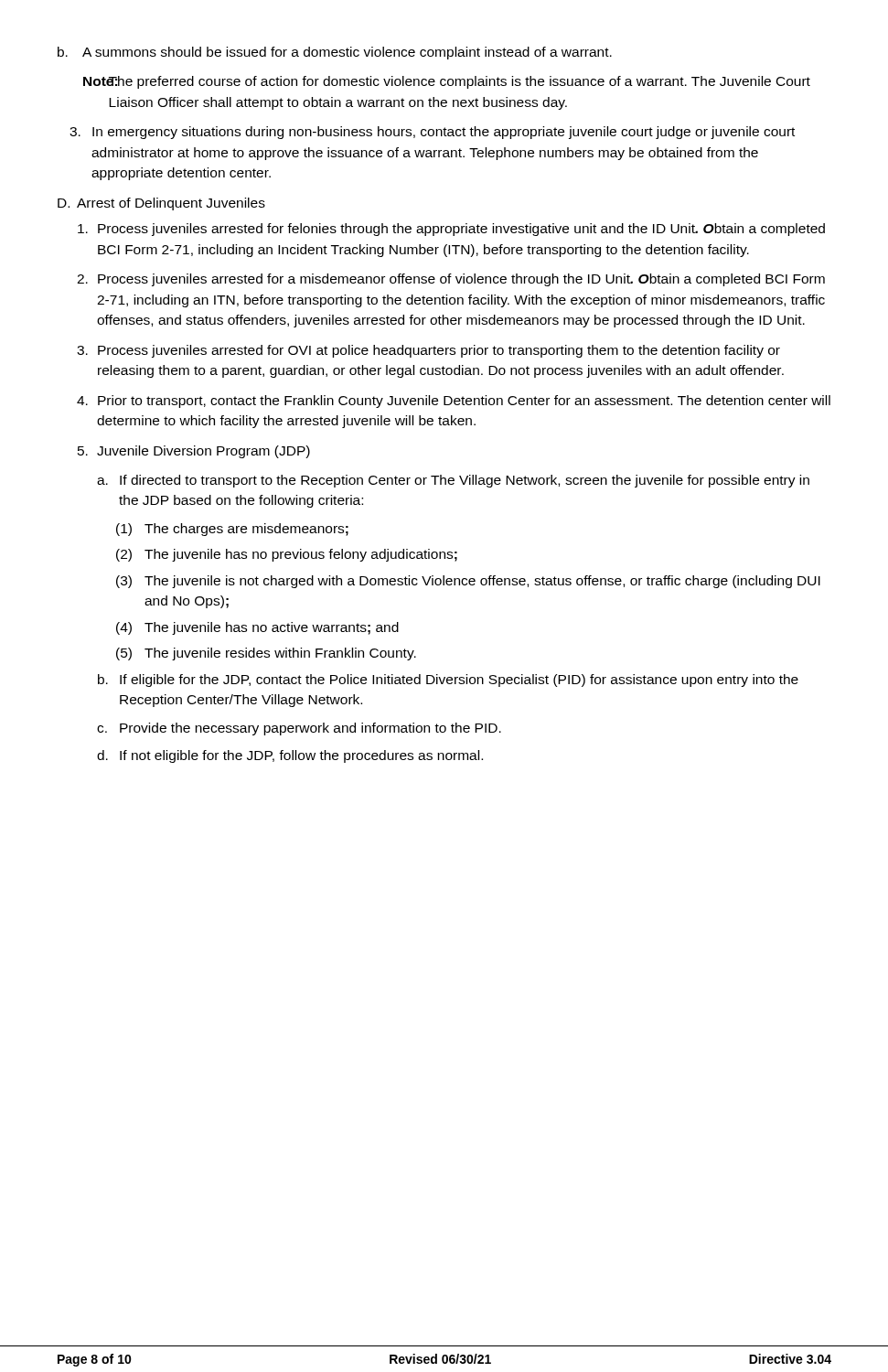This screenshot has width=888, height=1372.
Task: Locate the block of text that opens with "4. Prior to transport, contact the Franklin County"
Action: pyautogui.click(x=454, y=411)
